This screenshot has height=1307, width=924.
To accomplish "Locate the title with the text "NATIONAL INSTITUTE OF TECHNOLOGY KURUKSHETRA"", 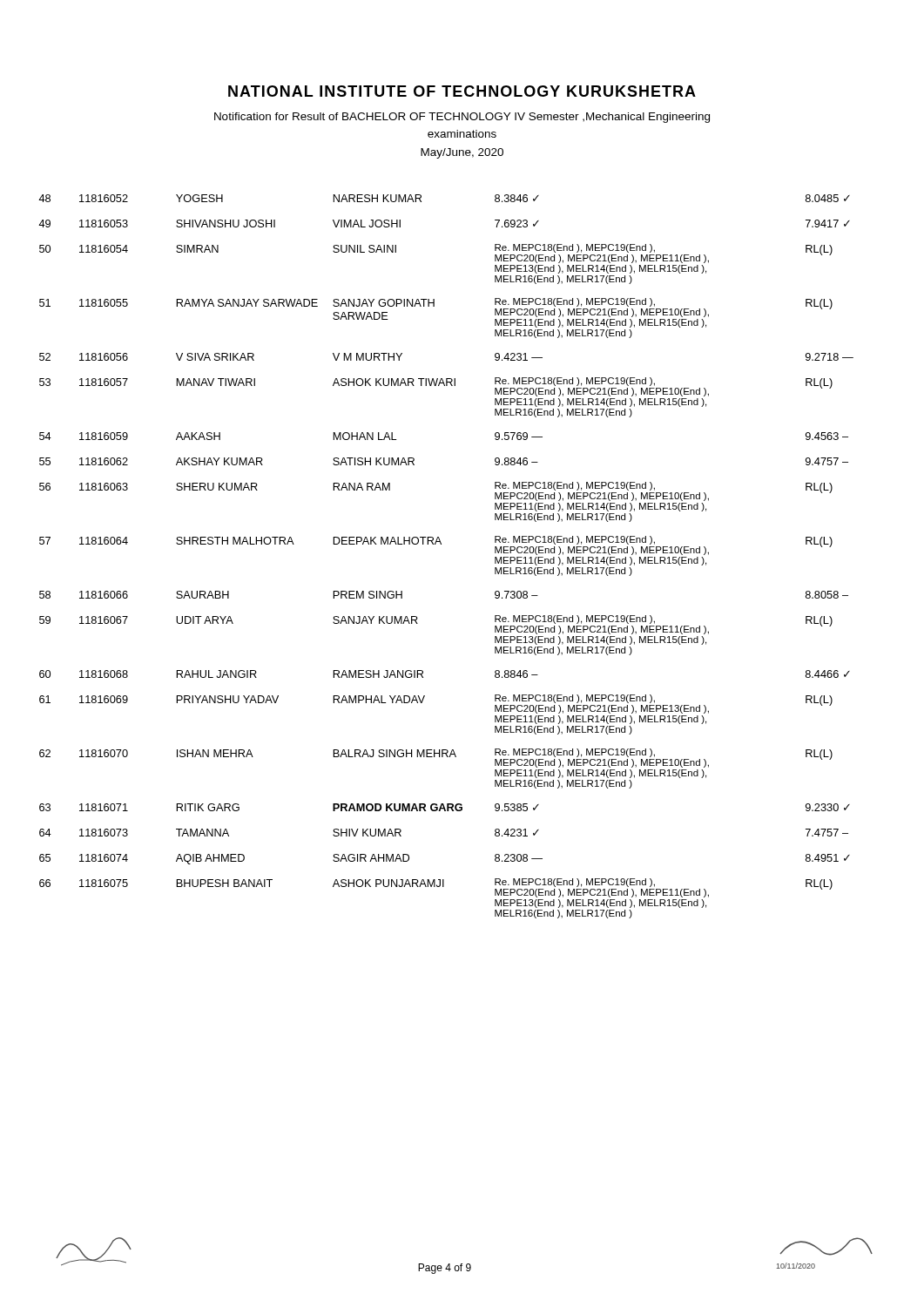I will click(462, 91).
